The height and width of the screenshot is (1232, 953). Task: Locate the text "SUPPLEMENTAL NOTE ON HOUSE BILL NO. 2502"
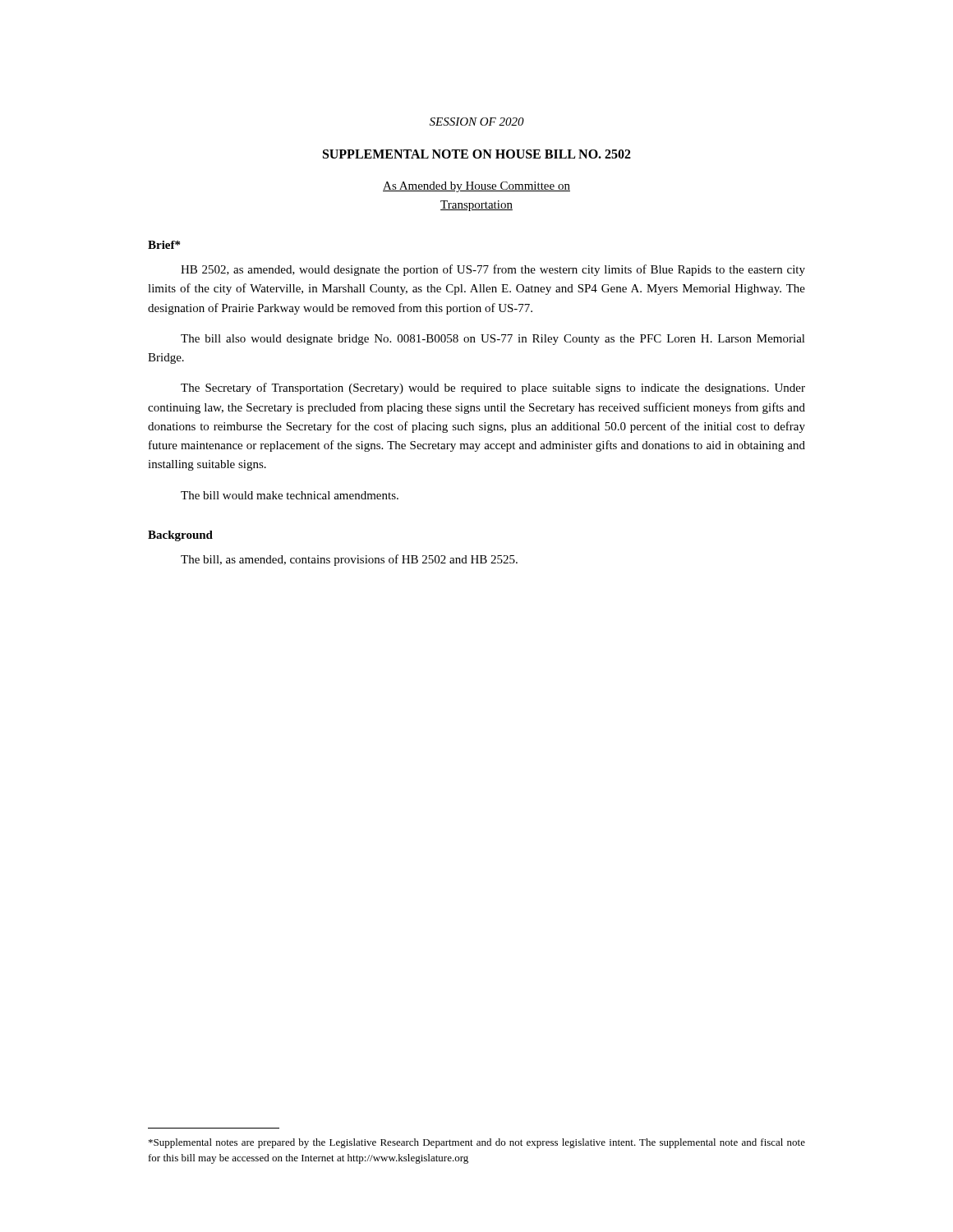476,154
